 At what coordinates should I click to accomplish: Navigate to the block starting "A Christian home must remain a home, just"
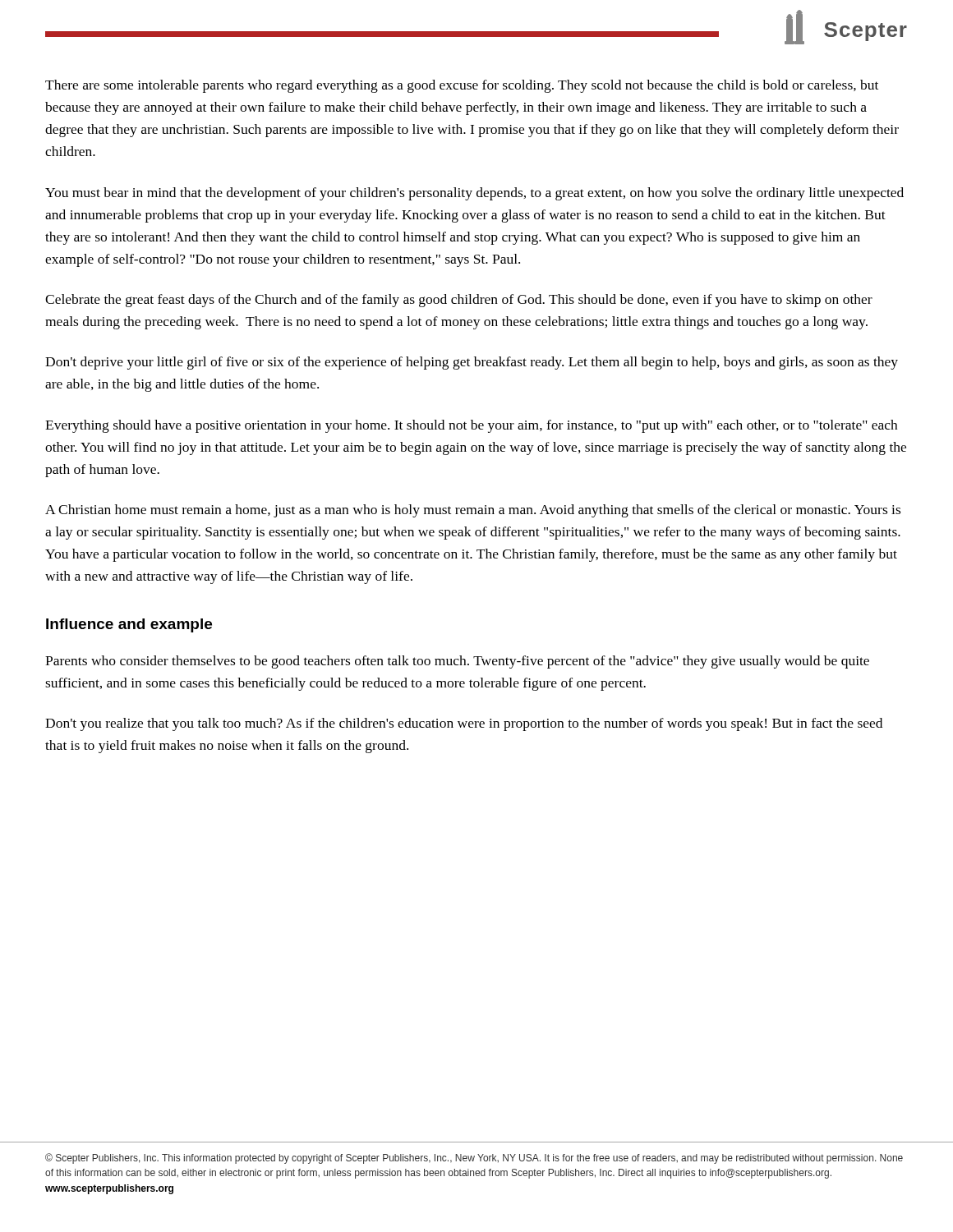click(x=476, y=543)
